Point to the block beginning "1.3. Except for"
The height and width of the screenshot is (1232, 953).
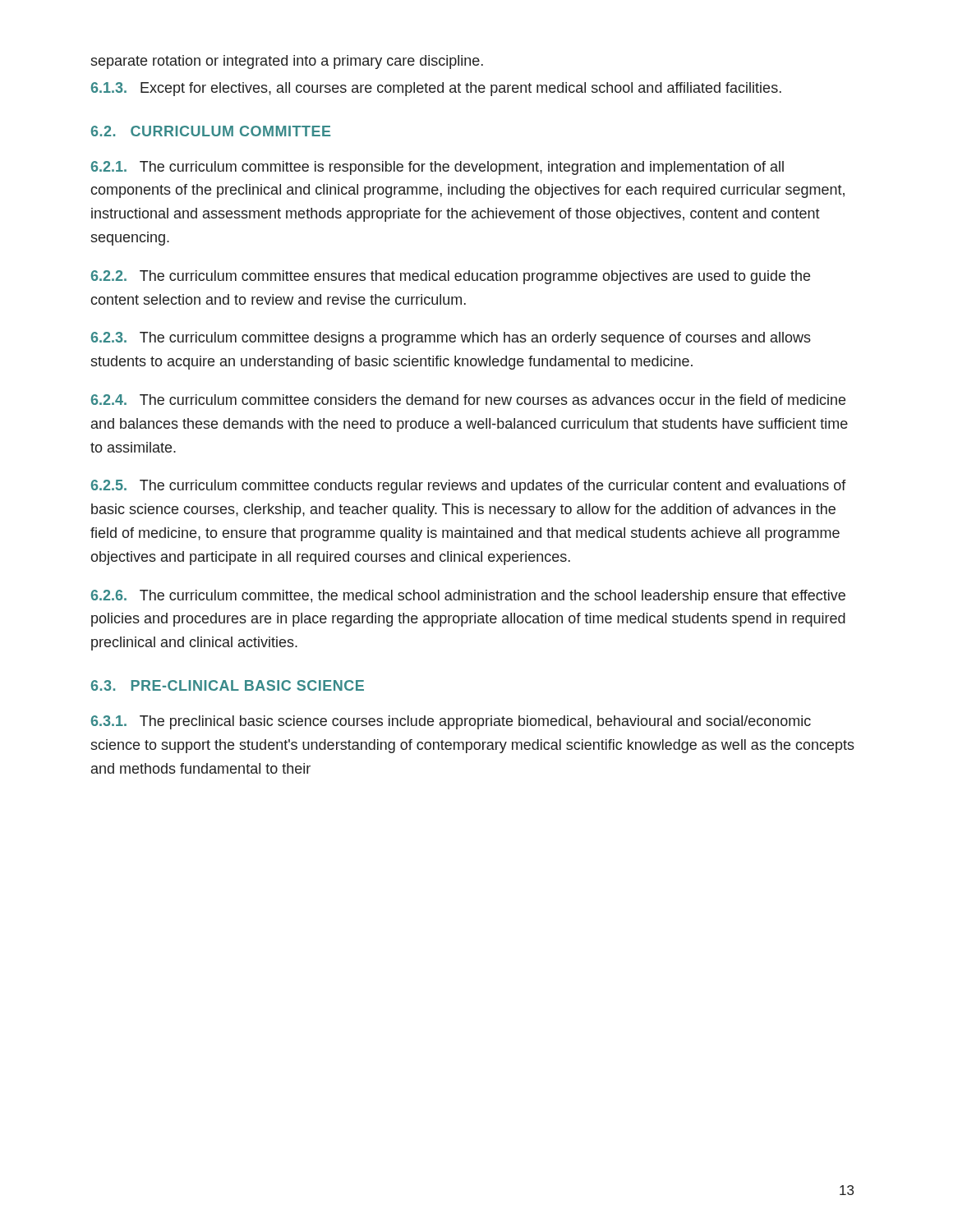[x=436, y=88]
